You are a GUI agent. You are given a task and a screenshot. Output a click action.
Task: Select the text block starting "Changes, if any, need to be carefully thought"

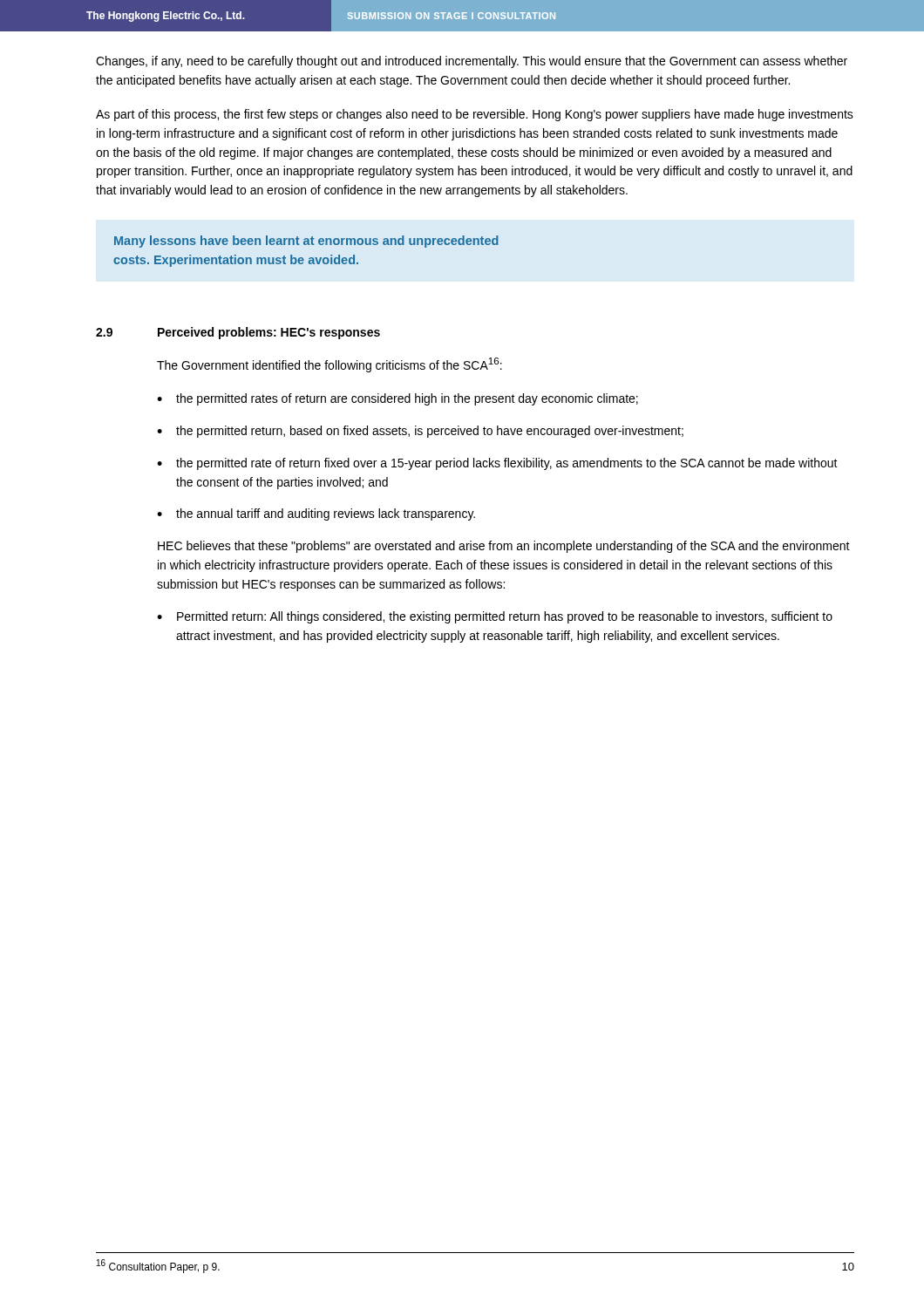click(472, 71)
